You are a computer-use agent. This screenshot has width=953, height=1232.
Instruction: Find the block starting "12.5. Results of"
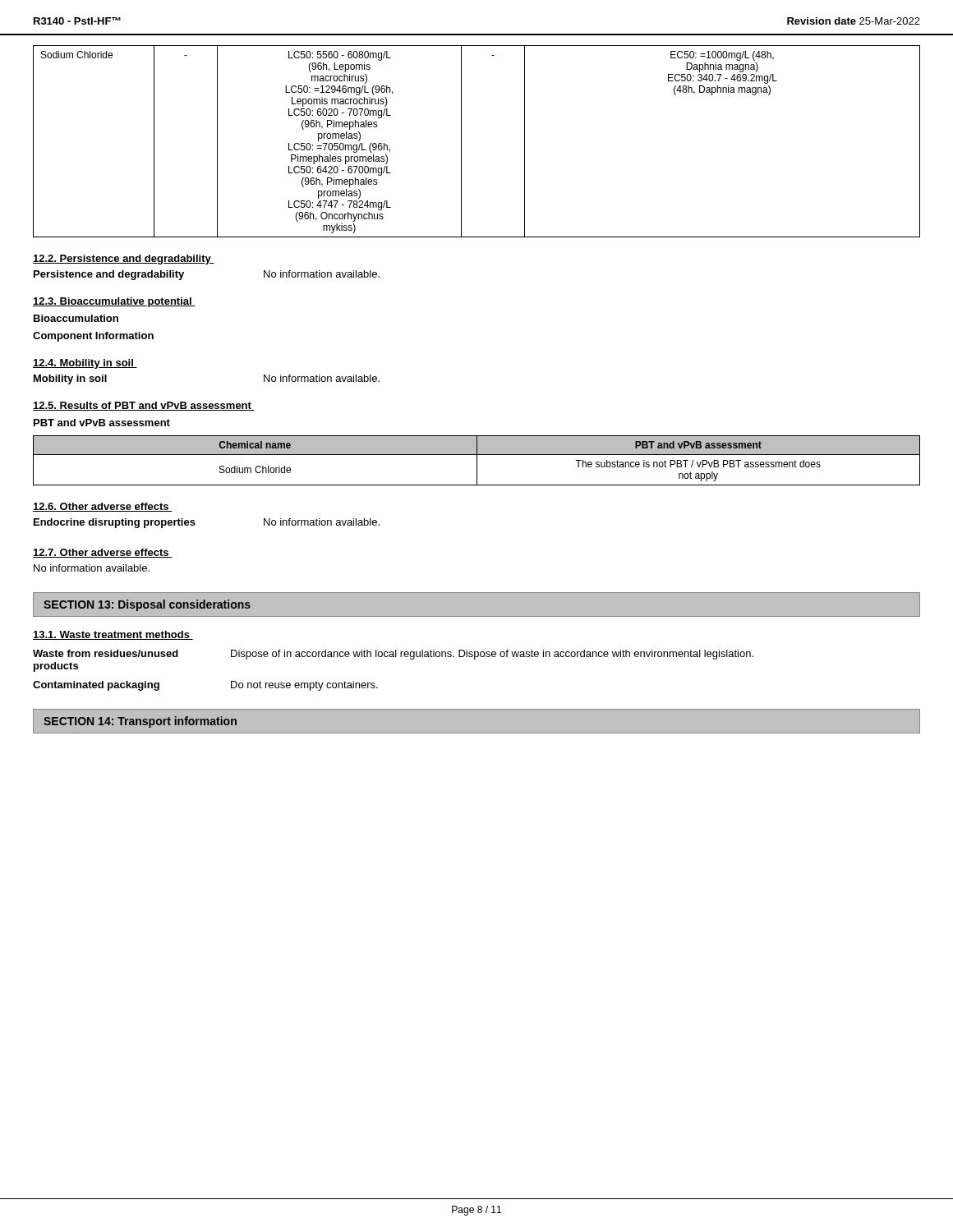(x=144, y=405)
